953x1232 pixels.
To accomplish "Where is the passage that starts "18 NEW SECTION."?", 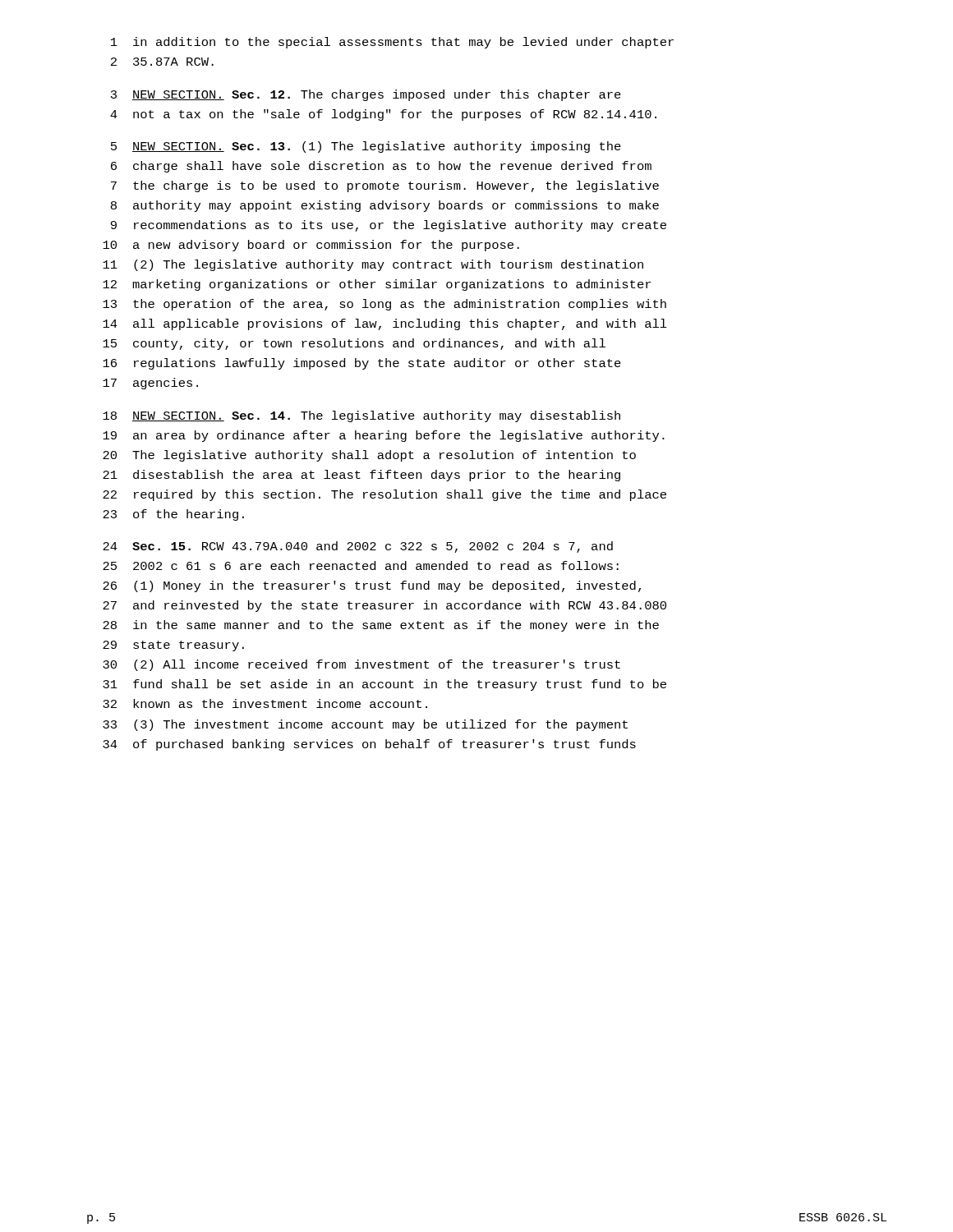I will 487,466.
